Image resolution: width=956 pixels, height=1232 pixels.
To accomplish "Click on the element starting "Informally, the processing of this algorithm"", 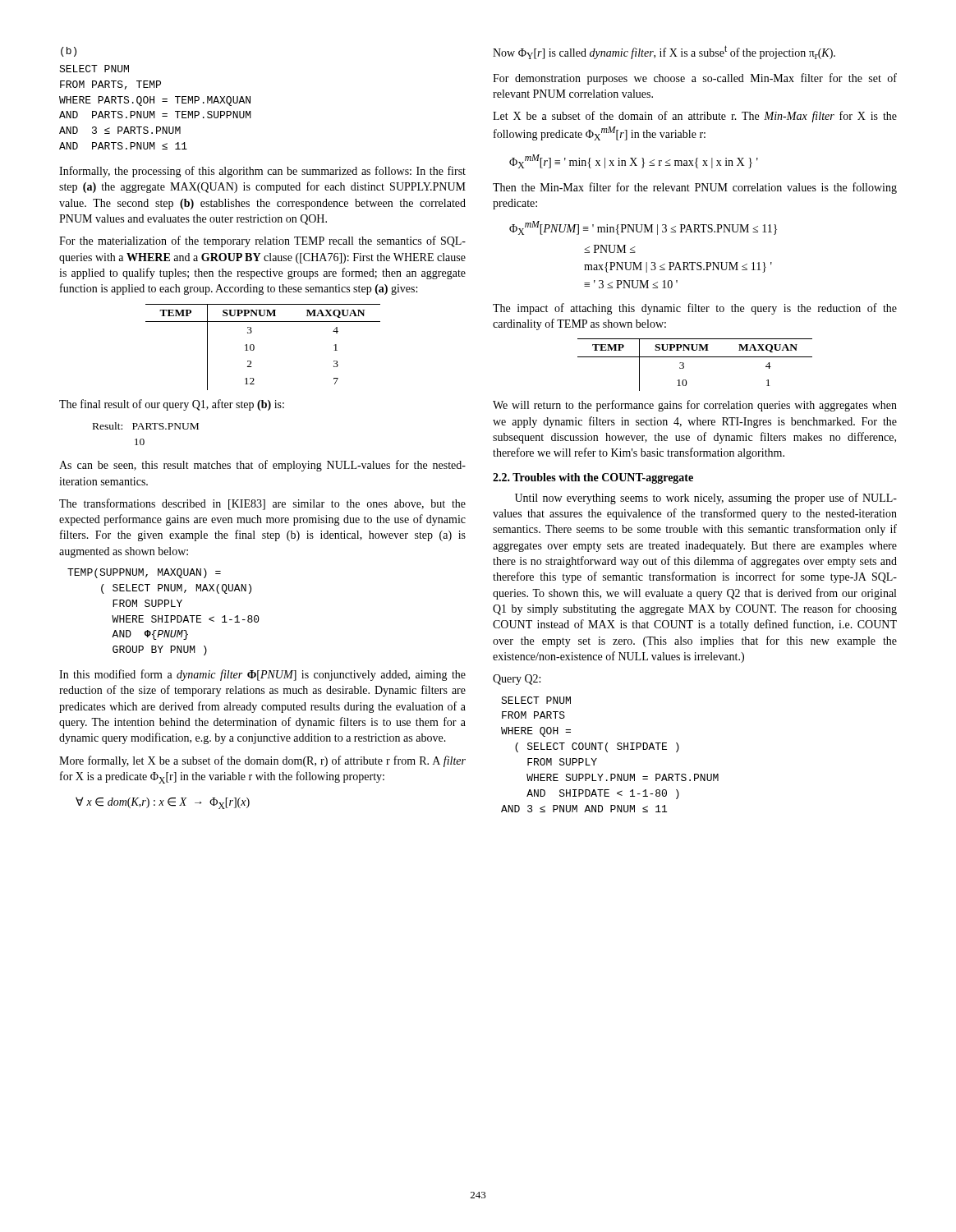I will 262,195.
